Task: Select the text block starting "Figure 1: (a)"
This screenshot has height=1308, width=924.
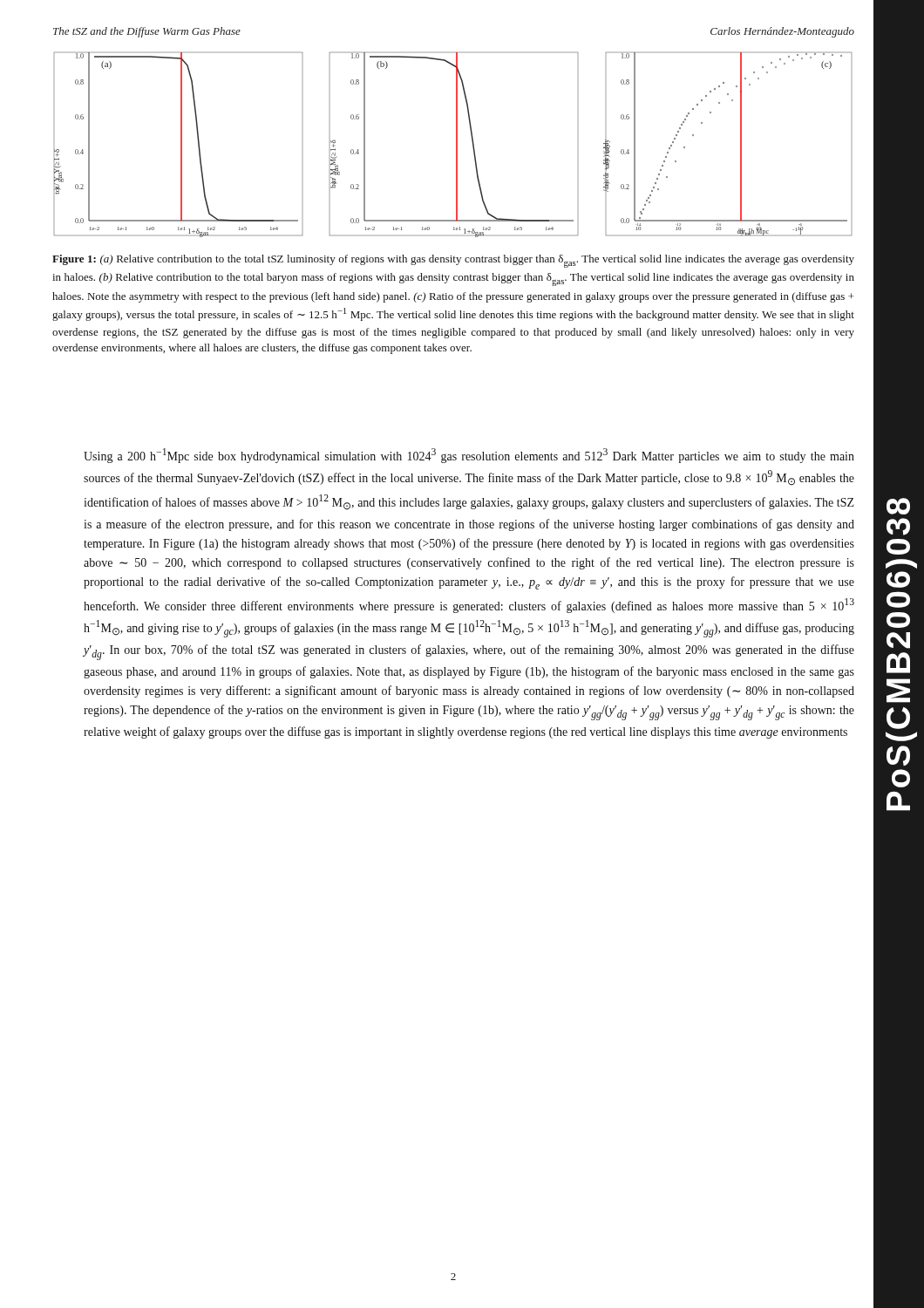Action: tap(453, 303)
